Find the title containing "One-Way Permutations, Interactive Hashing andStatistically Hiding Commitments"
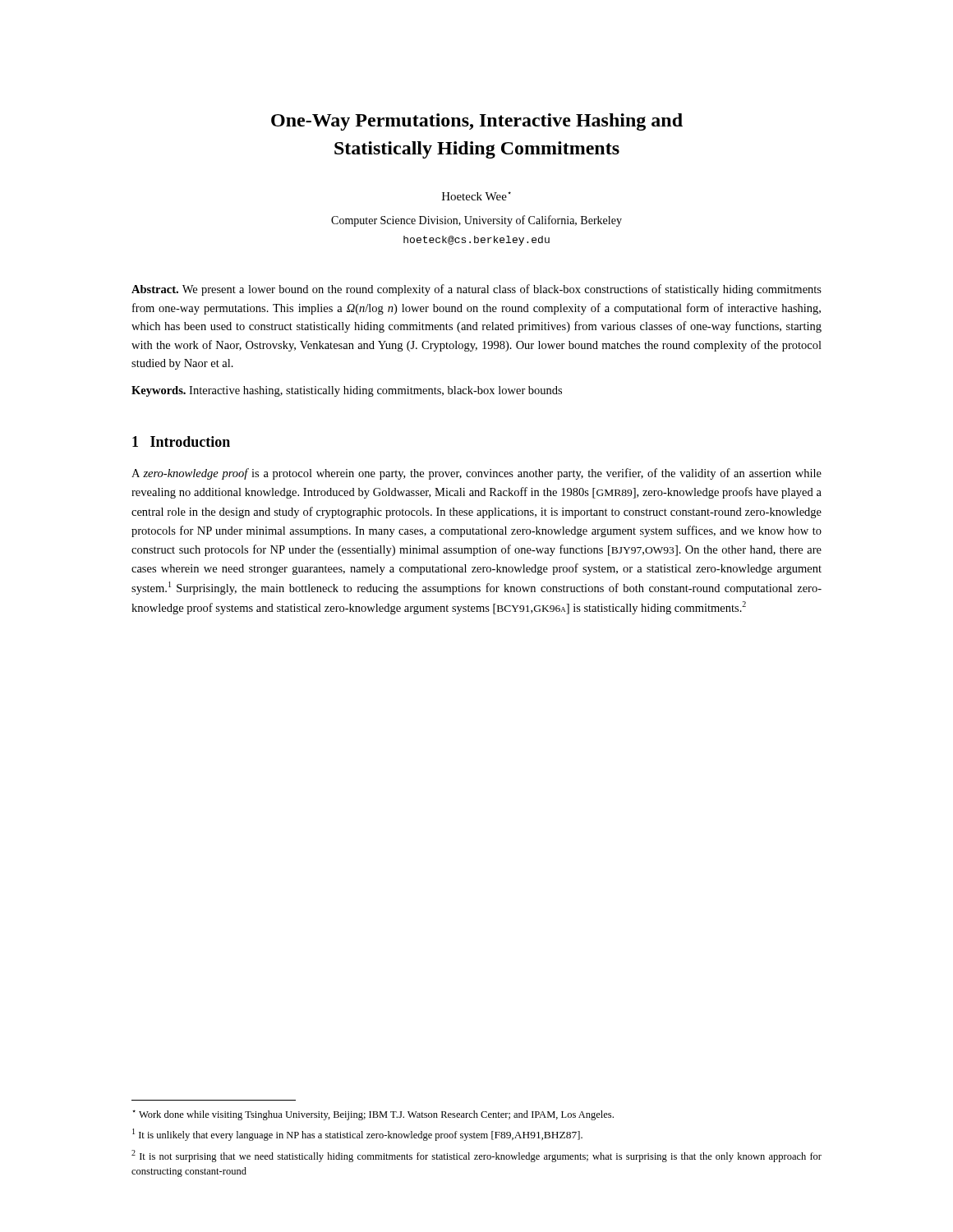953x1232 pixels. (476, 134)
